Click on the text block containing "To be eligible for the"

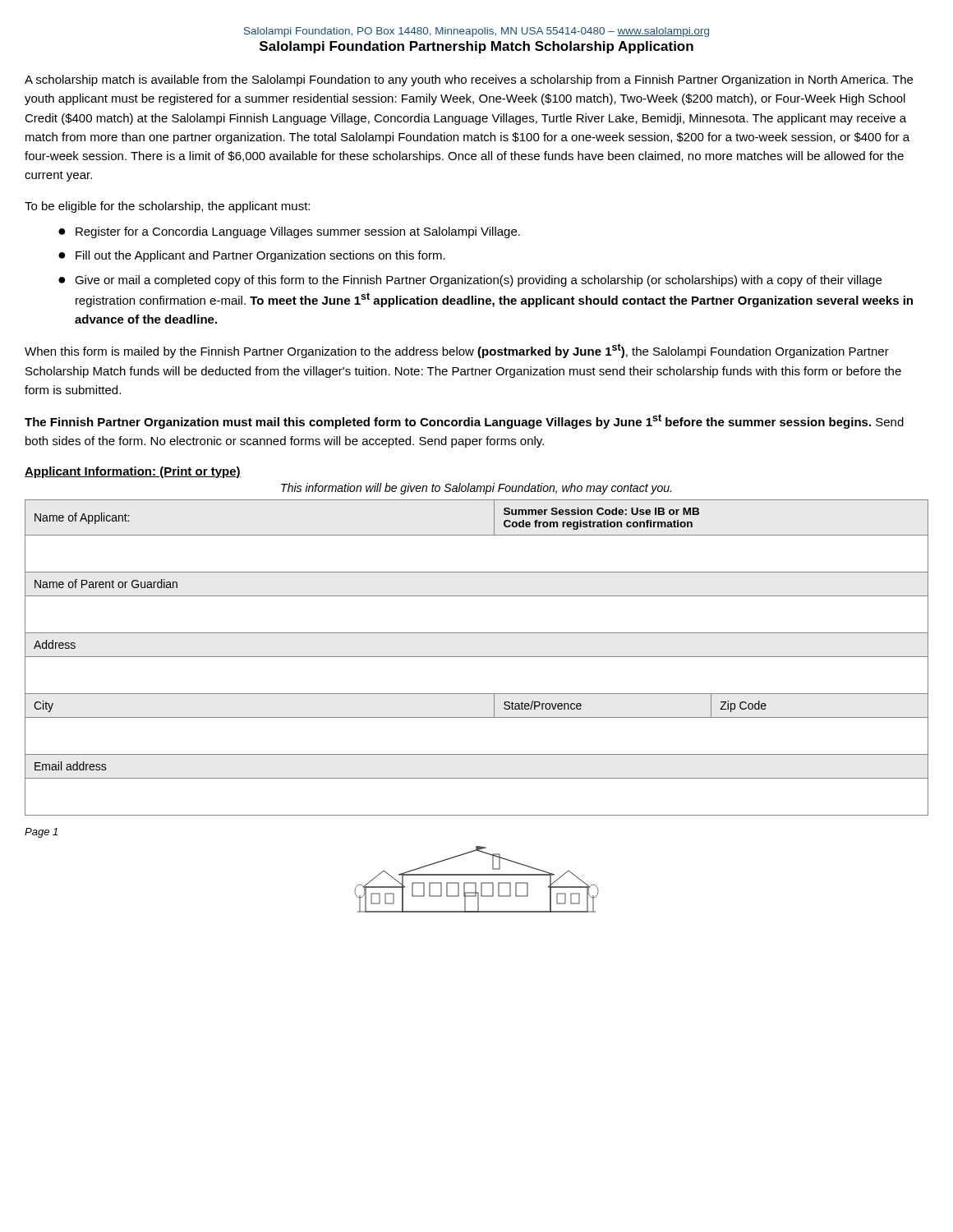click(x=168, y=205)
